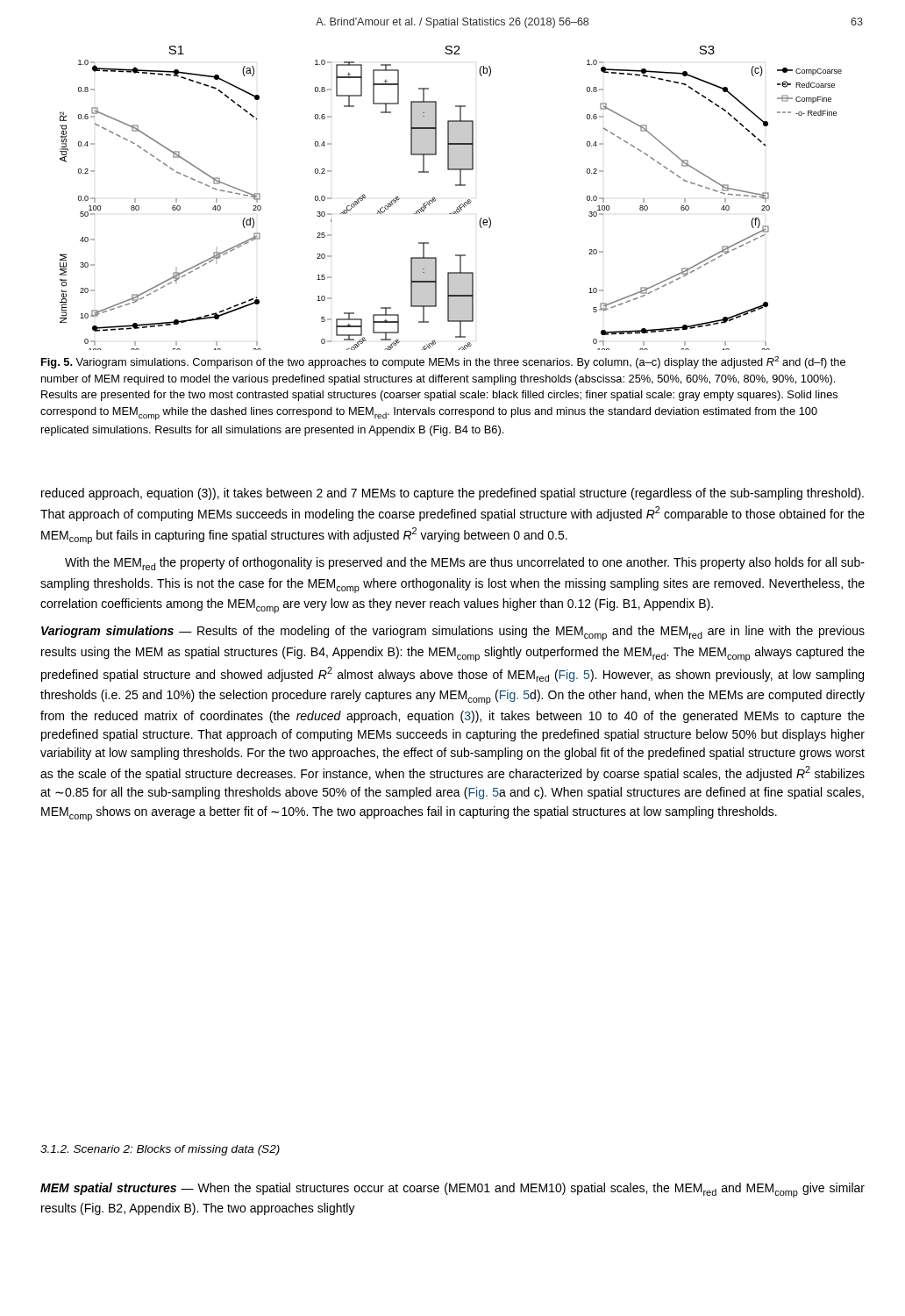Where is the passage that starts "MEM spatial structures — When the spatial"?
Viewport: 905px width, 1316px height.
pos(452,1199)
